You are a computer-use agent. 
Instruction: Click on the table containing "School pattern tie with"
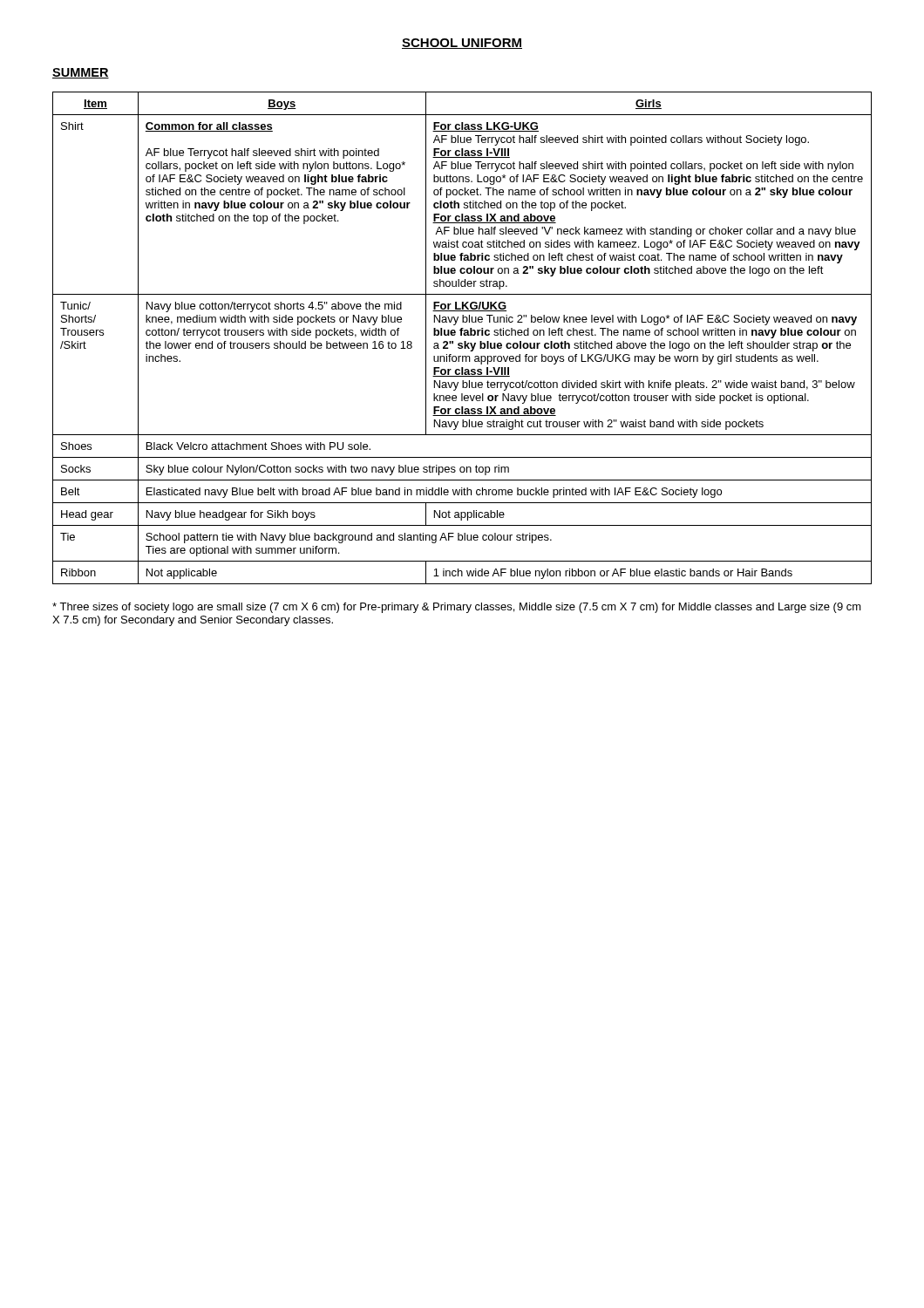pos(462,338)
